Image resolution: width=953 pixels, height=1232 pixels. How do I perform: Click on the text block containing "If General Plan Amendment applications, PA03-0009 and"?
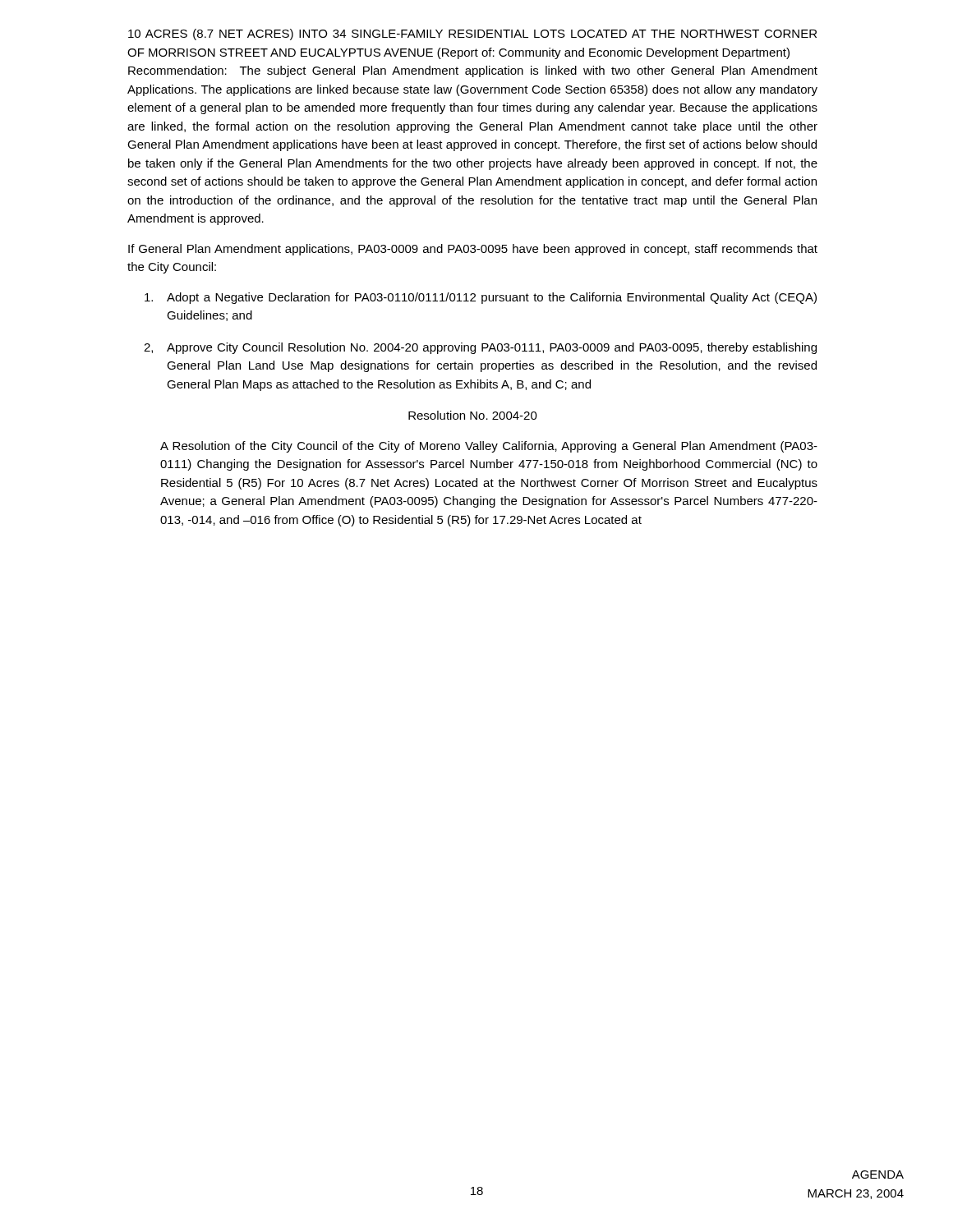pos(472,257)
